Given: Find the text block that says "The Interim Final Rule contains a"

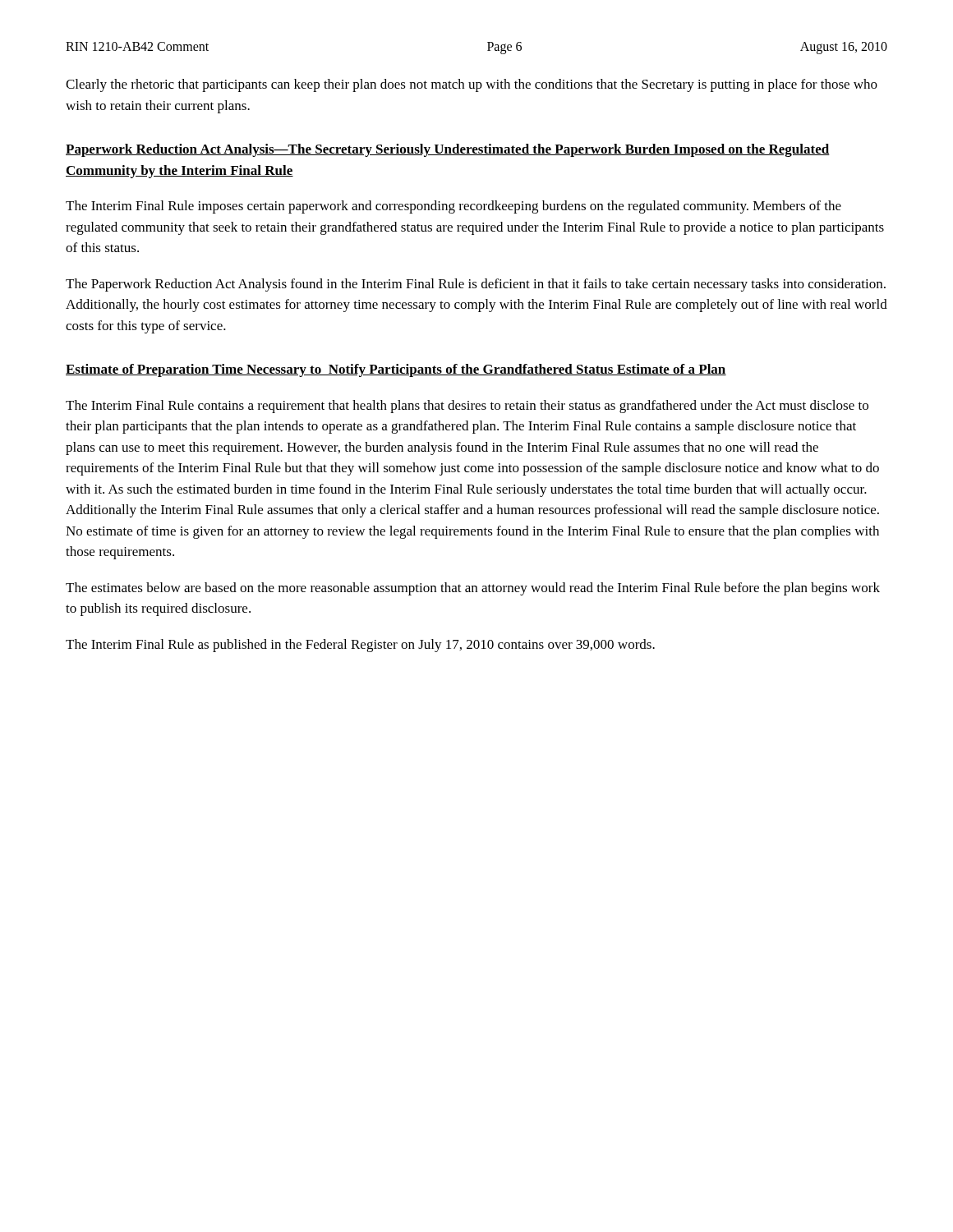Looking at the screenshot, I should point(476,478).
